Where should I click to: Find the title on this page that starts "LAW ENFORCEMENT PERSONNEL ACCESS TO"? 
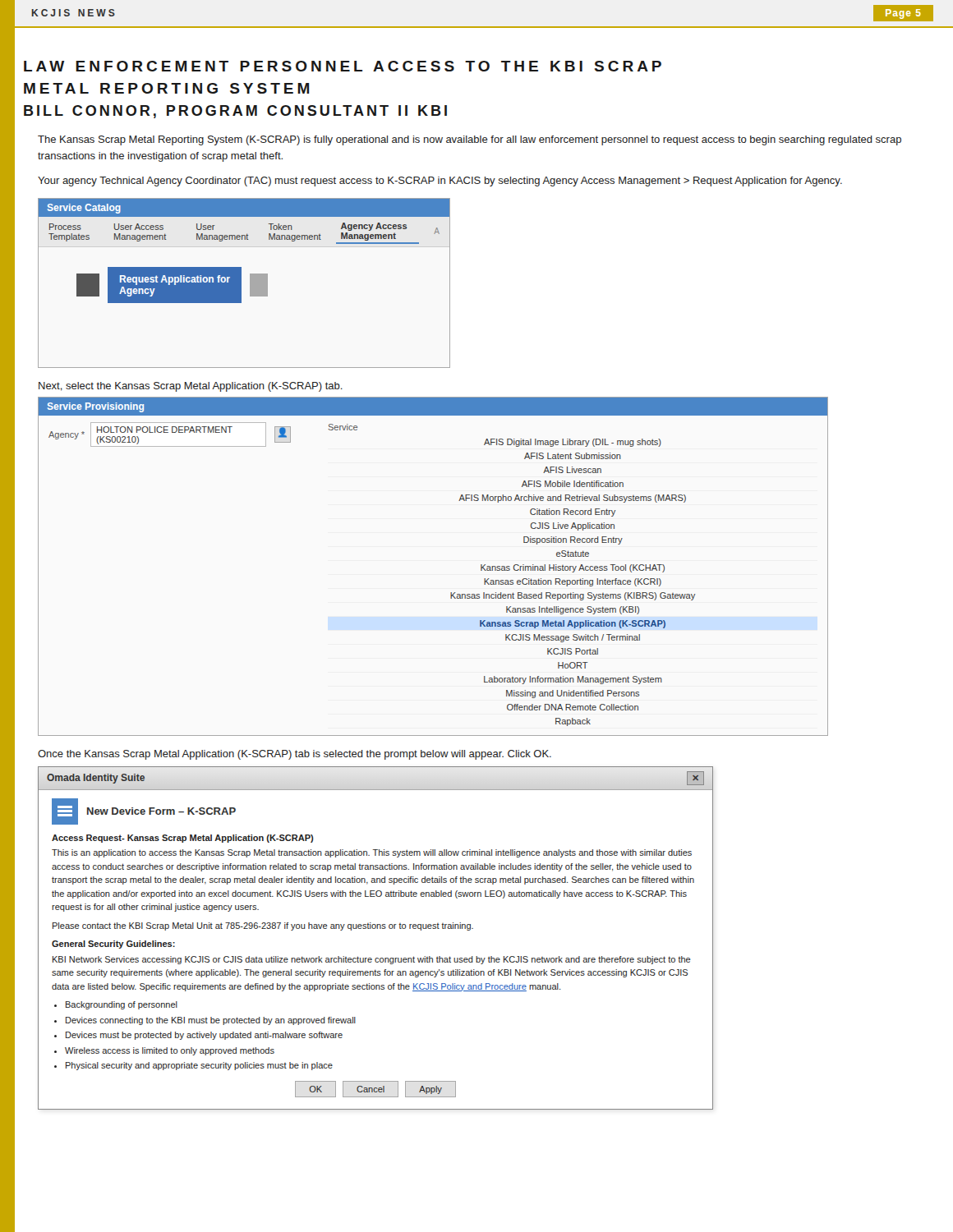pos(344,77)
